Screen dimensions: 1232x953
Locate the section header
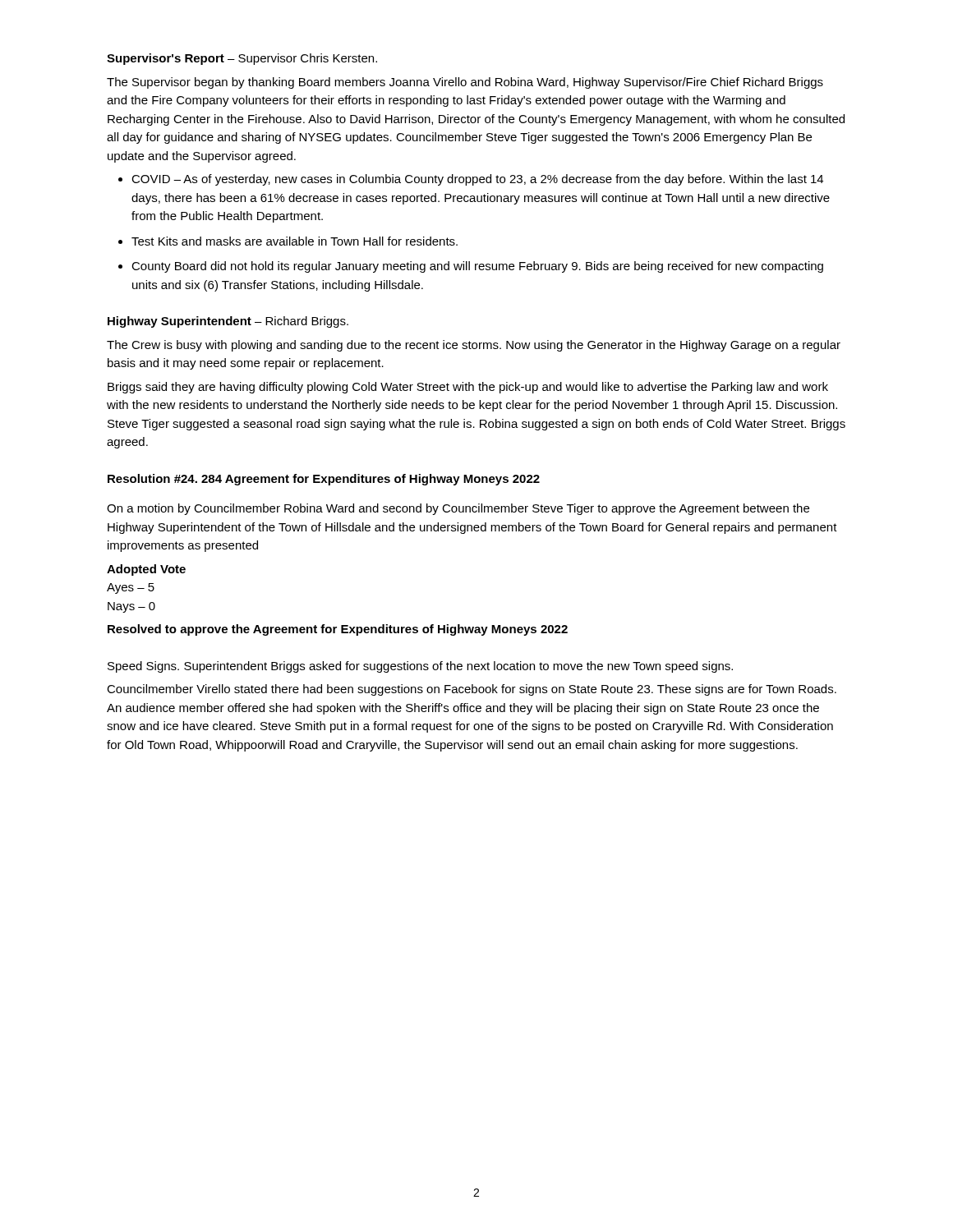(x=476, y=479)
